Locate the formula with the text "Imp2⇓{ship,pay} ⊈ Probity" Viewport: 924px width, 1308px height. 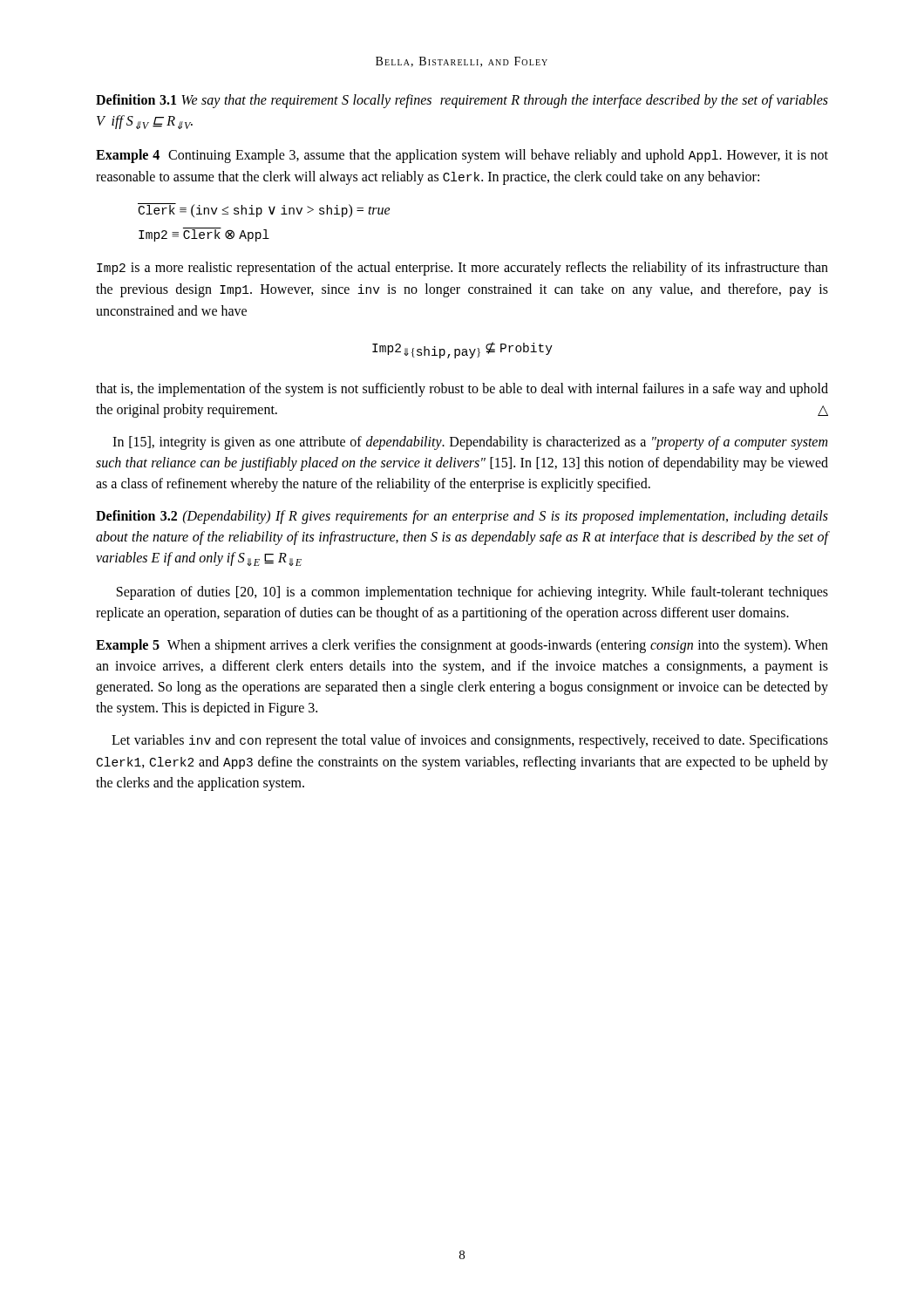pos(462,349)
